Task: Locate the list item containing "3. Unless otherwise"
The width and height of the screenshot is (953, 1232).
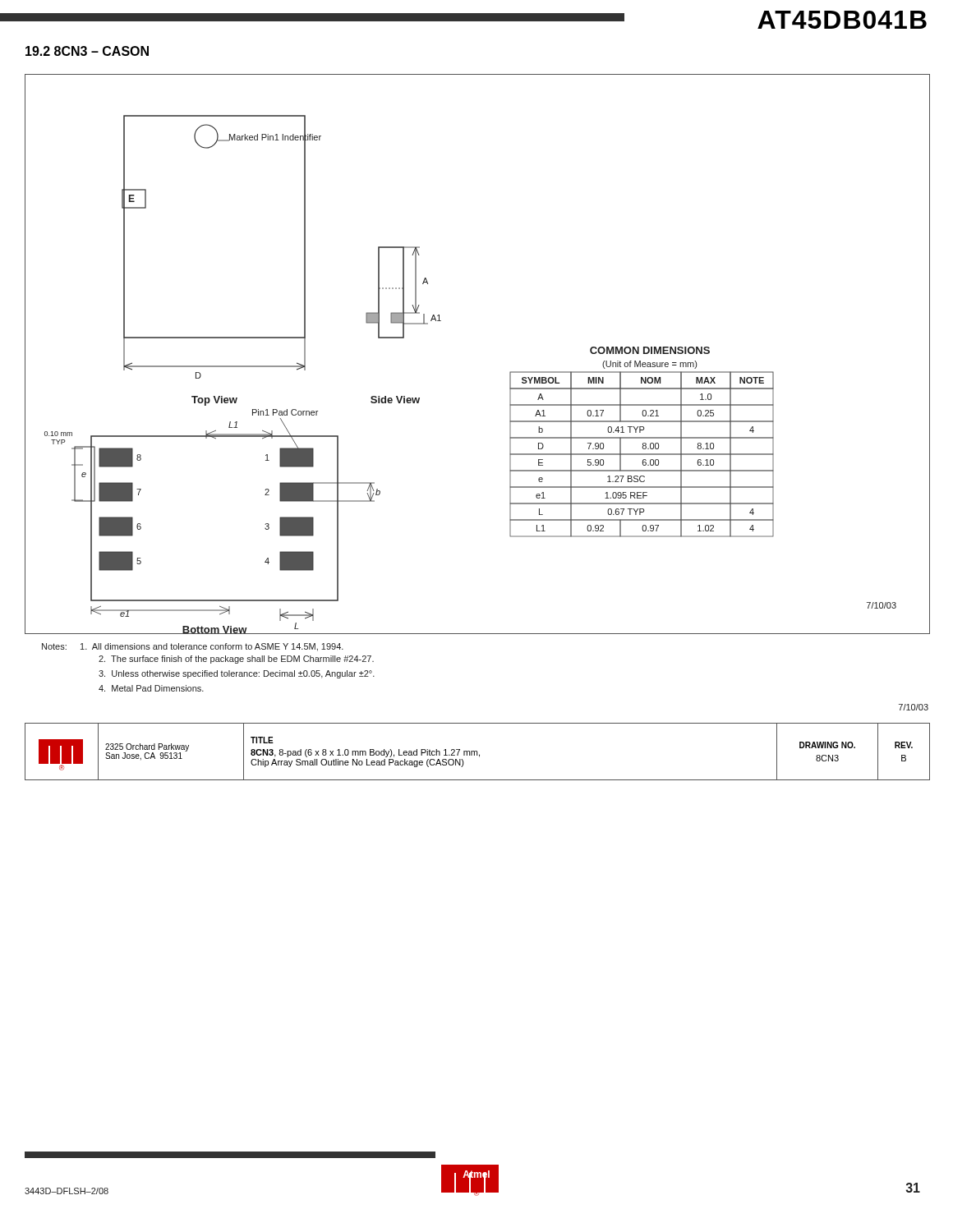Action: tap(237, 674)
